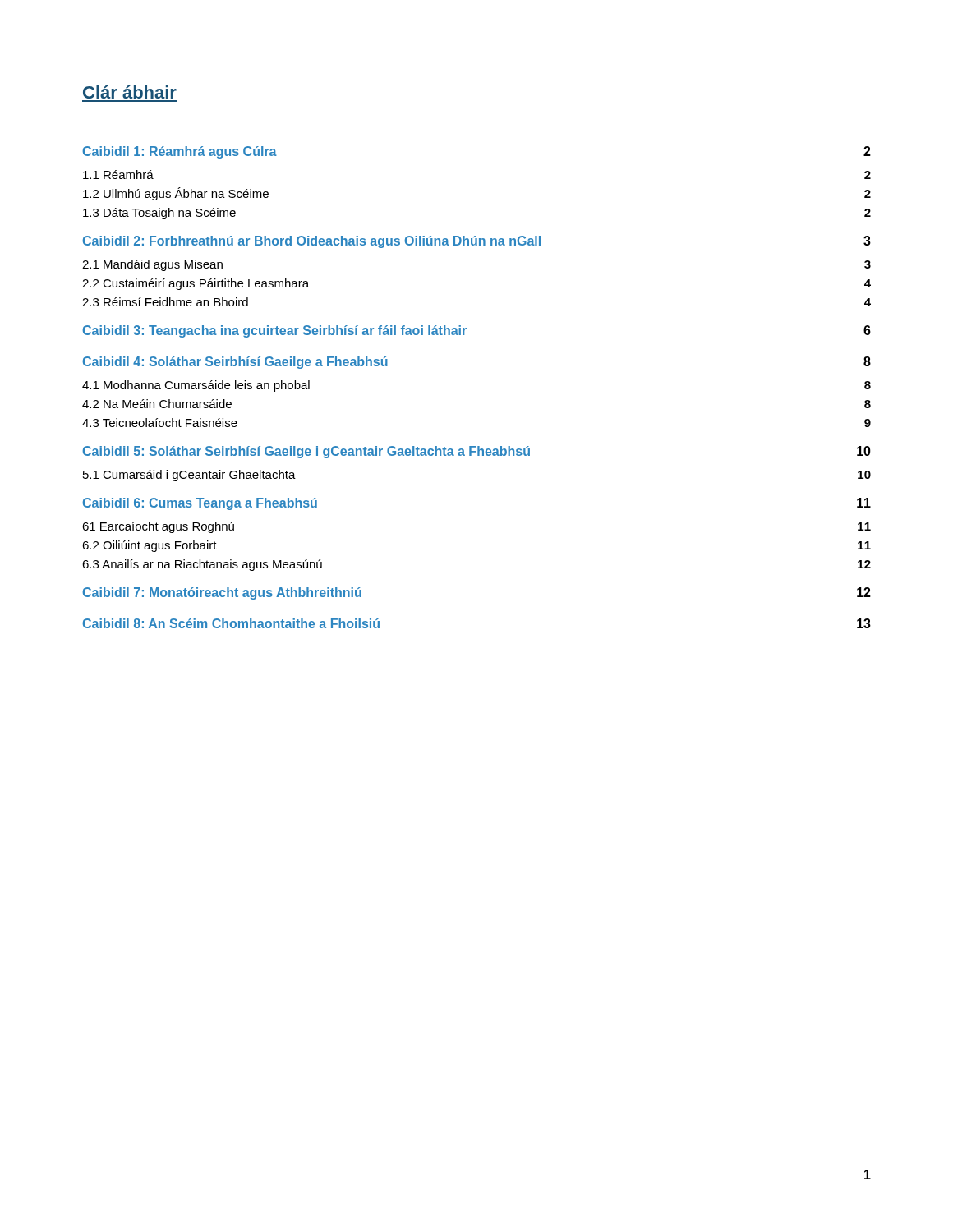Click the passage that begins "Caibidil 6: Cumas Teanga"
Image resolution: width=953 pixels, height=1232 pixels.
pyautogui.click(x=204, y=504)
